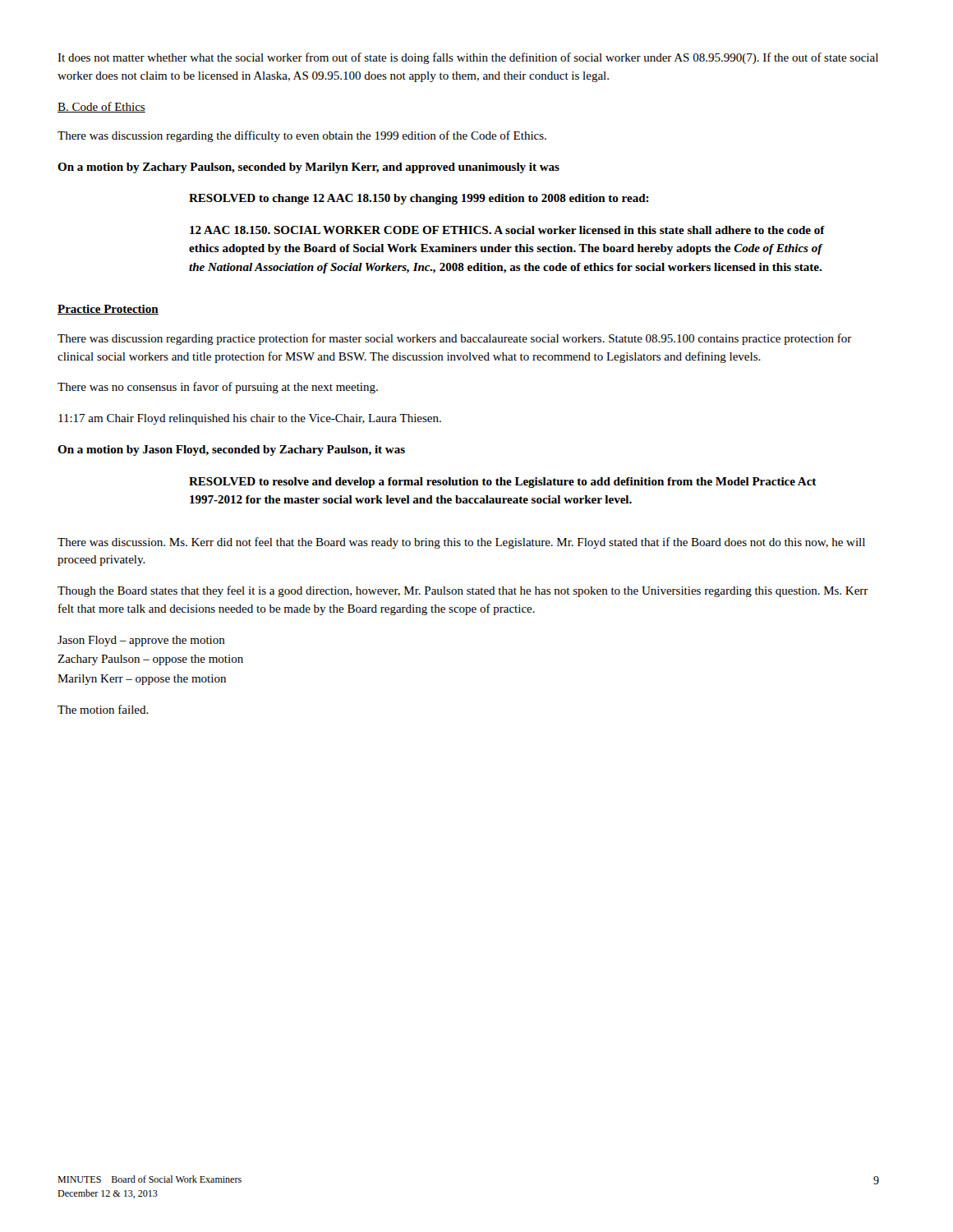Point to the block beginning "There was discussion regarding practice protection for master"
The height and width of the screenshot is (1232, 953).
[x=454, y=347]
